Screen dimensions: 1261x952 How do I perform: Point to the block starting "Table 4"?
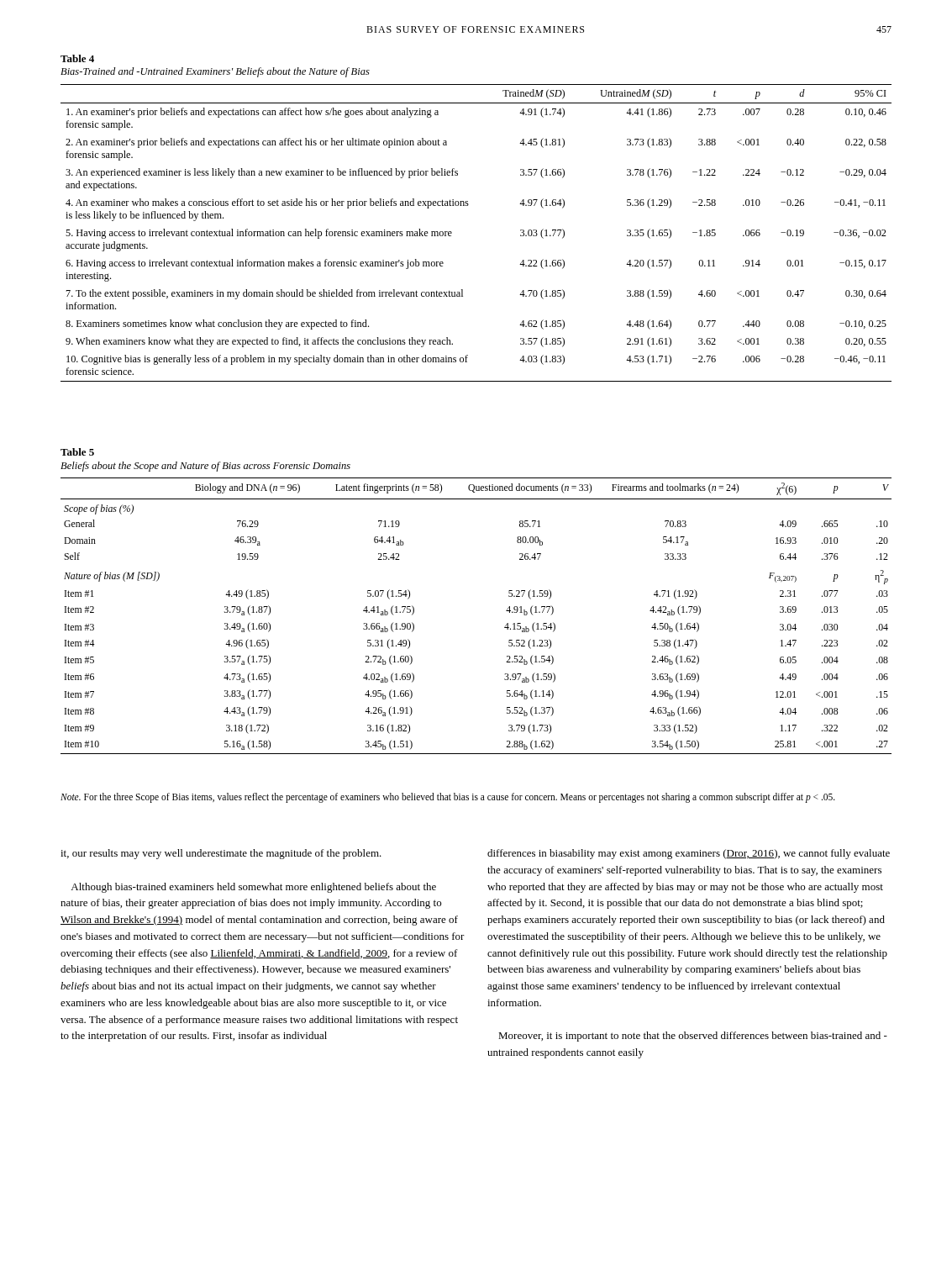tap(77, 58)
